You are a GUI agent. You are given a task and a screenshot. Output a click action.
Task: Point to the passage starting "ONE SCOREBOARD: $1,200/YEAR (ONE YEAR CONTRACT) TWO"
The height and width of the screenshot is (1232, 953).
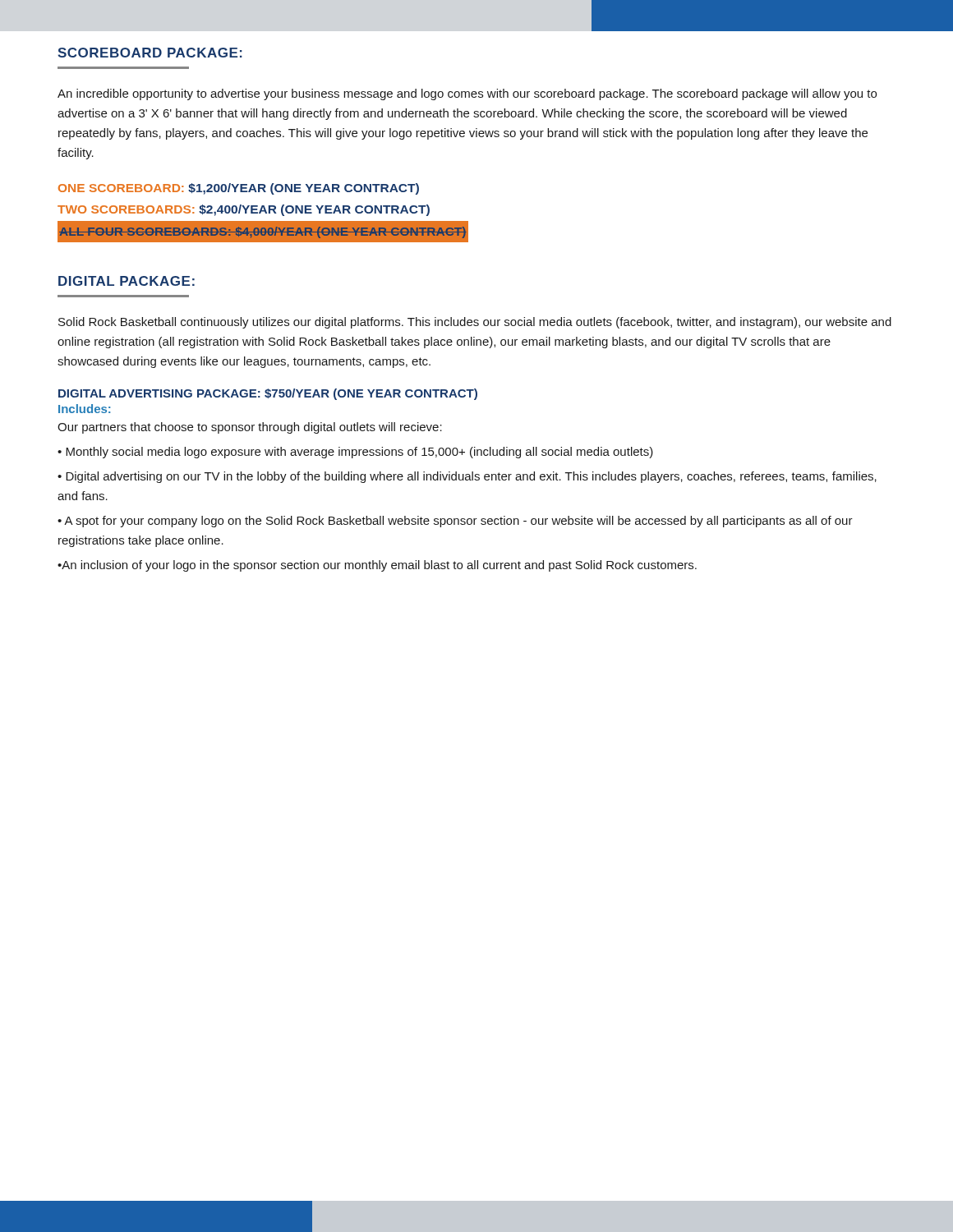point(239,189)
